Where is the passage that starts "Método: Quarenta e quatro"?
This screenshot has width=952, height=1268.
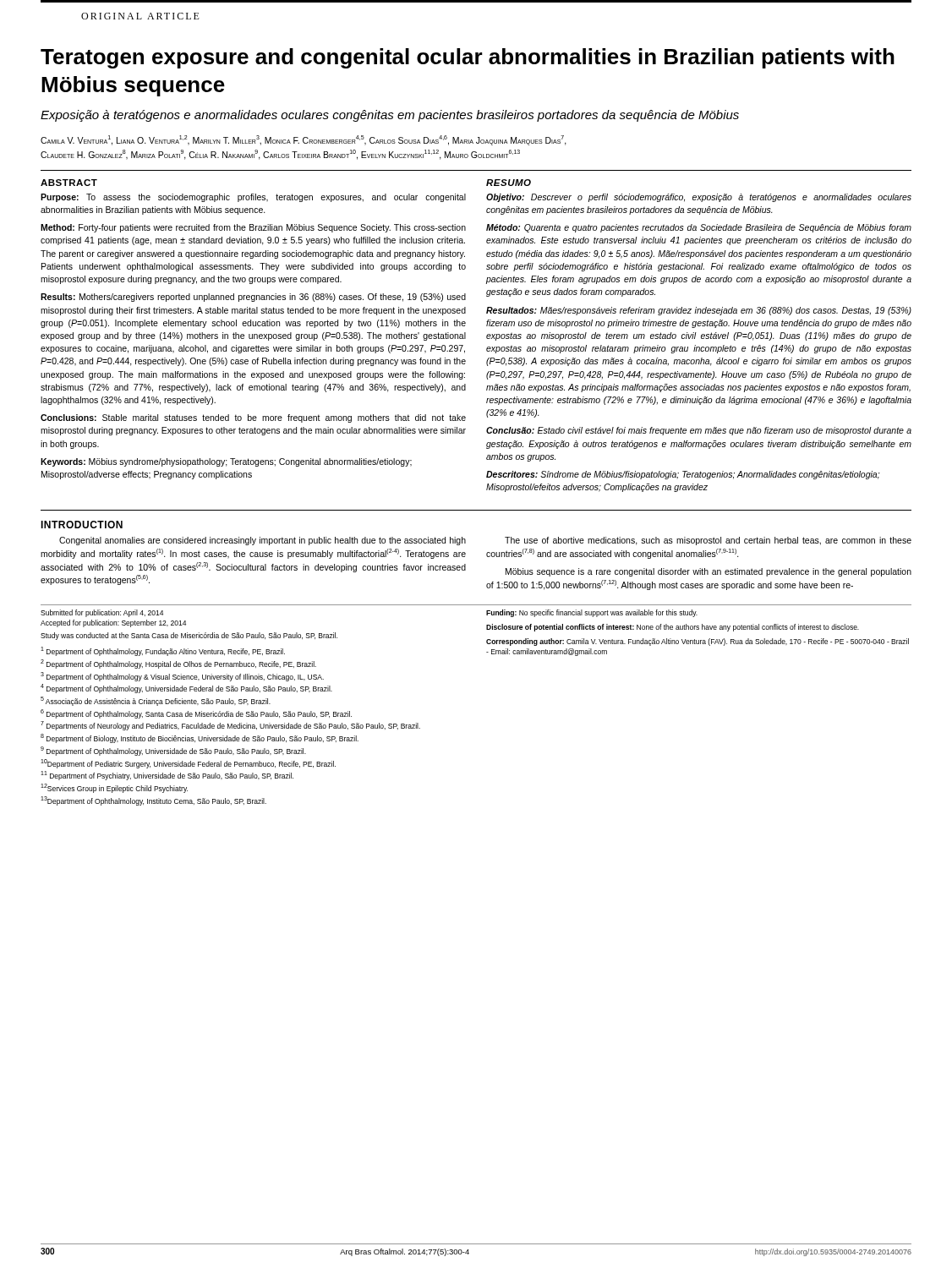[699, 260]
